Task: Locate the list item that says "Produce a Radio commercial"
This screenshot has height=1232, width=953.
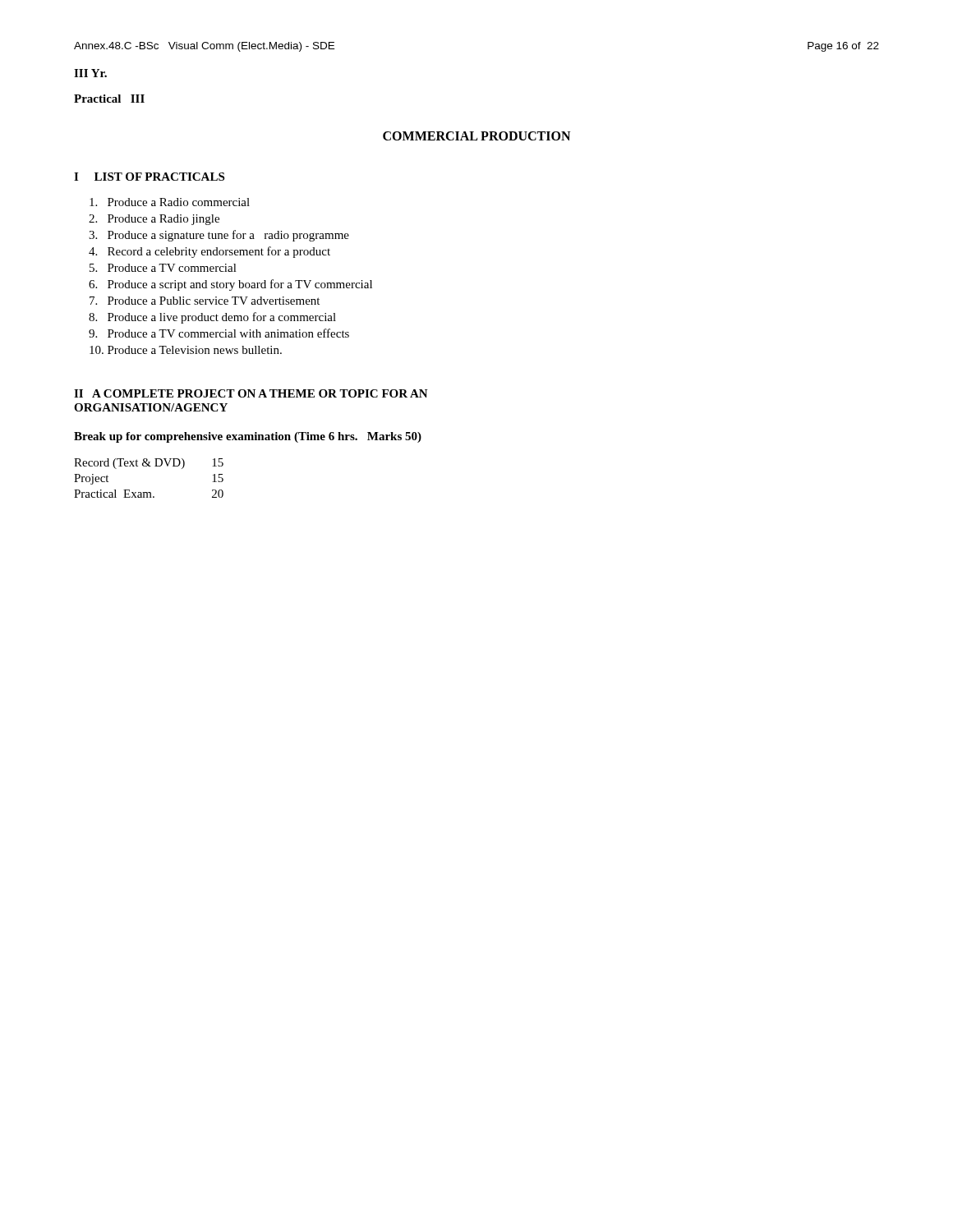Action: coord(169,202)
